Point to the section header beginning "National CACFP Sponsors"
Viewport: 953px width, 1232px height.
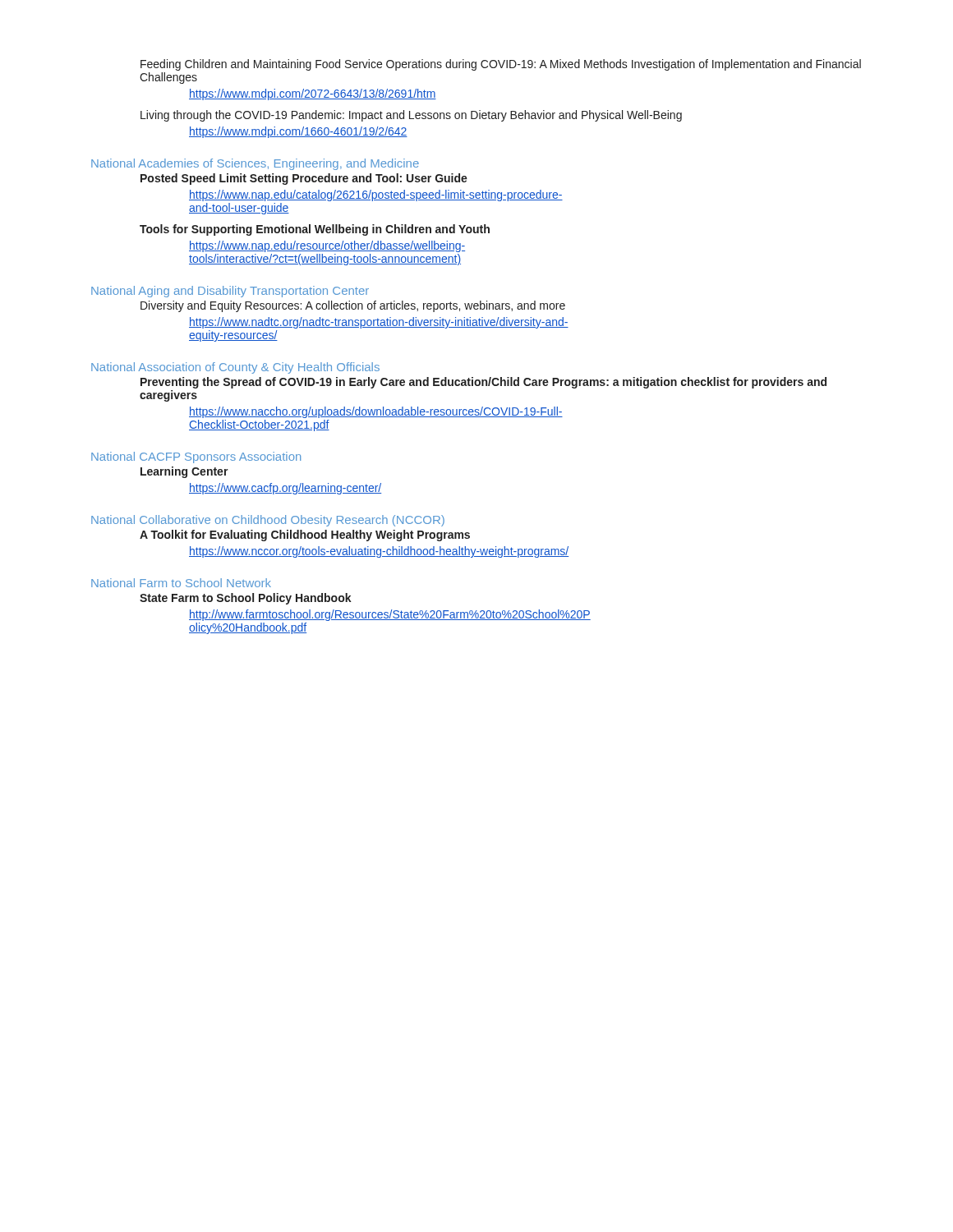pyautogui.click(x=196, y=456)
